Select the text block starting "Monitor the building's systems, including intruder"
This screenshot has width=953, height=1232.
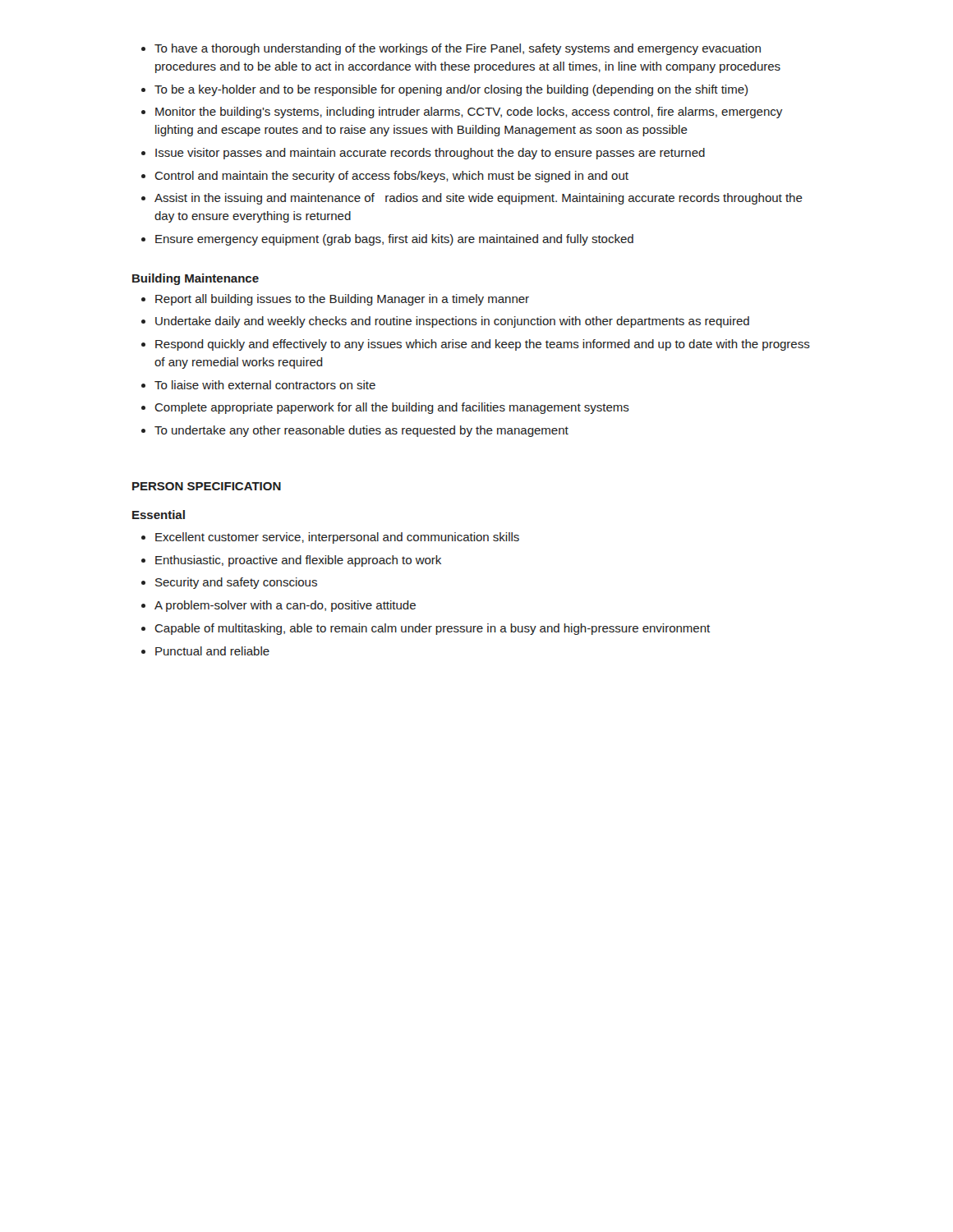(x=488, y=121)
